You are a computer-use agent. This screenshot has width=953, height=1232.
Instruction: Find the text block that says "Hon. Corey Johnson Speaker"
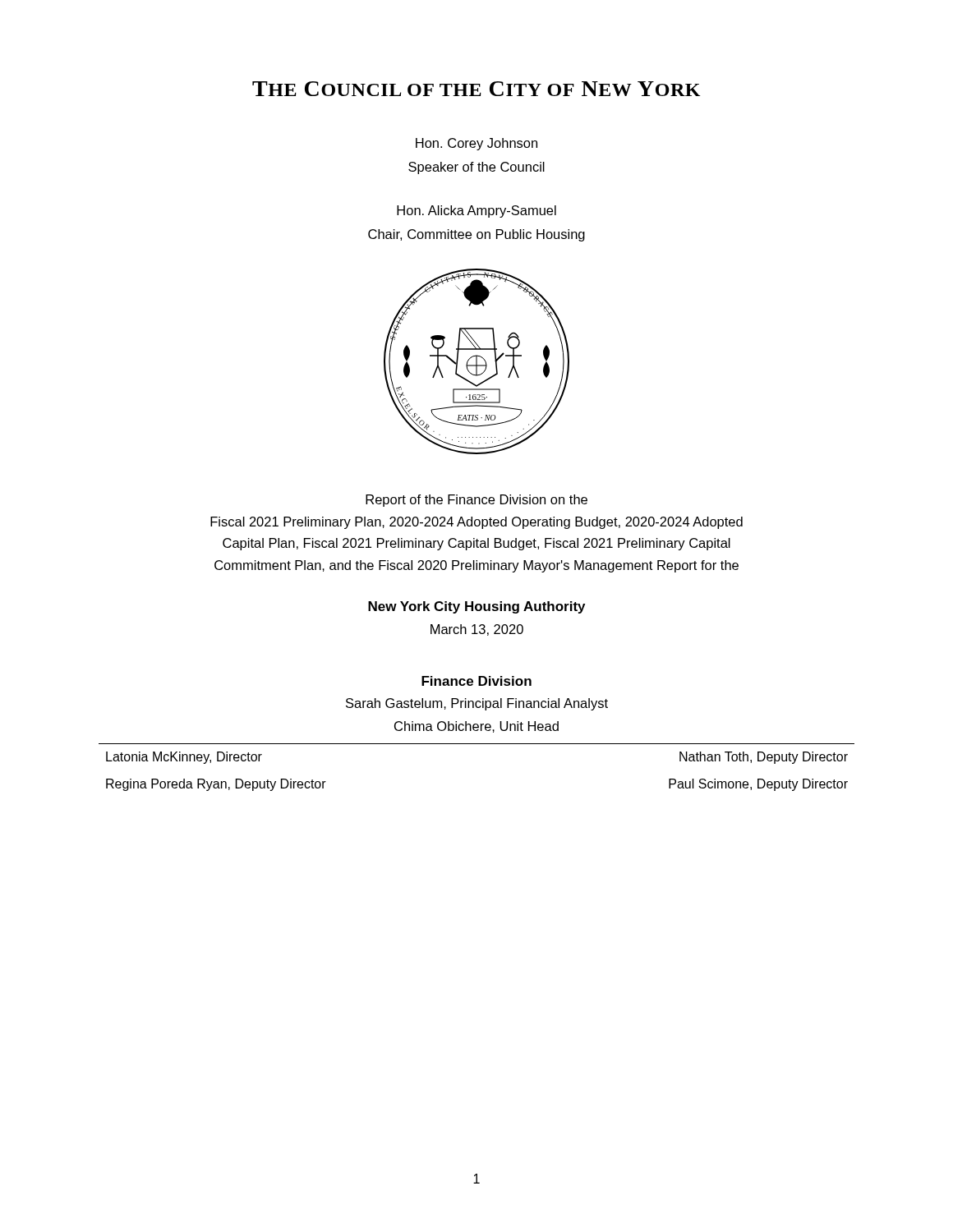coord(476,155)
